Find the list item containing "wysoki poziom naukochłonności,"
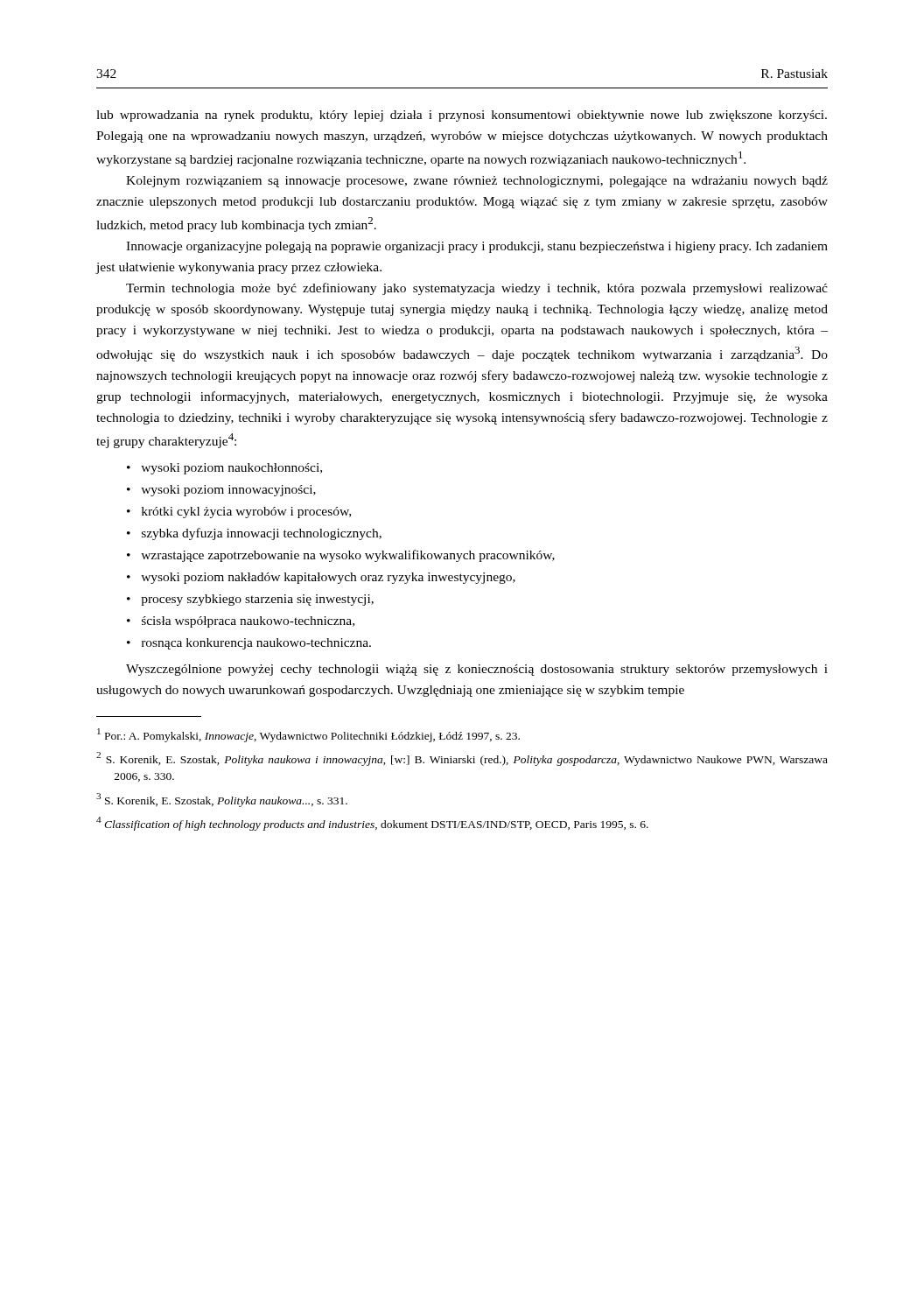 point(232,467)
